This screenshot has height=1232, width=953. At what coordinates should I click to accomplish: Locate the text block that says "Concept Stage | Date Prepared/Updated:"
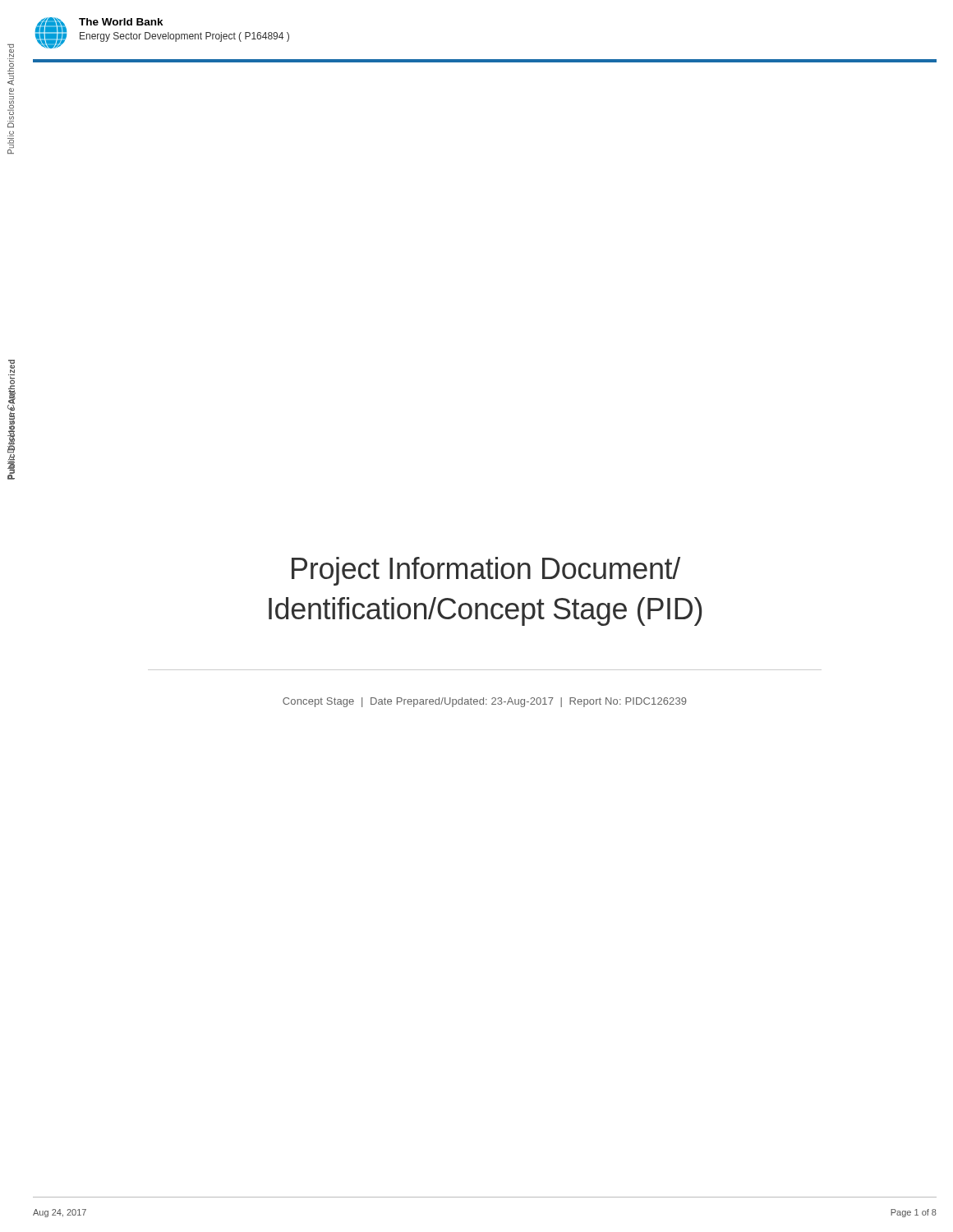[485, 701]
